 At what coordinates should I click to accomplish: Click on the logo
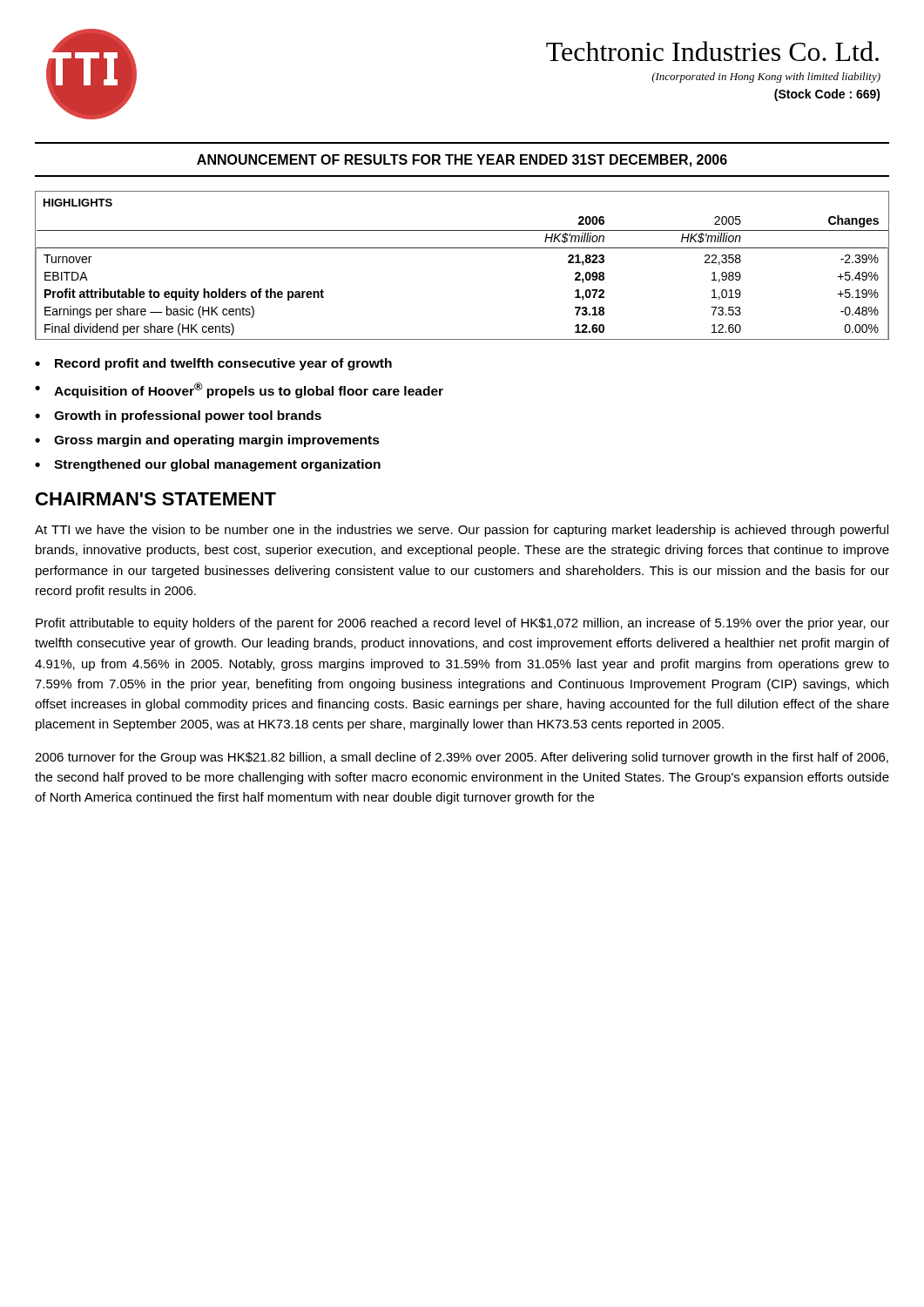[91, 75]
